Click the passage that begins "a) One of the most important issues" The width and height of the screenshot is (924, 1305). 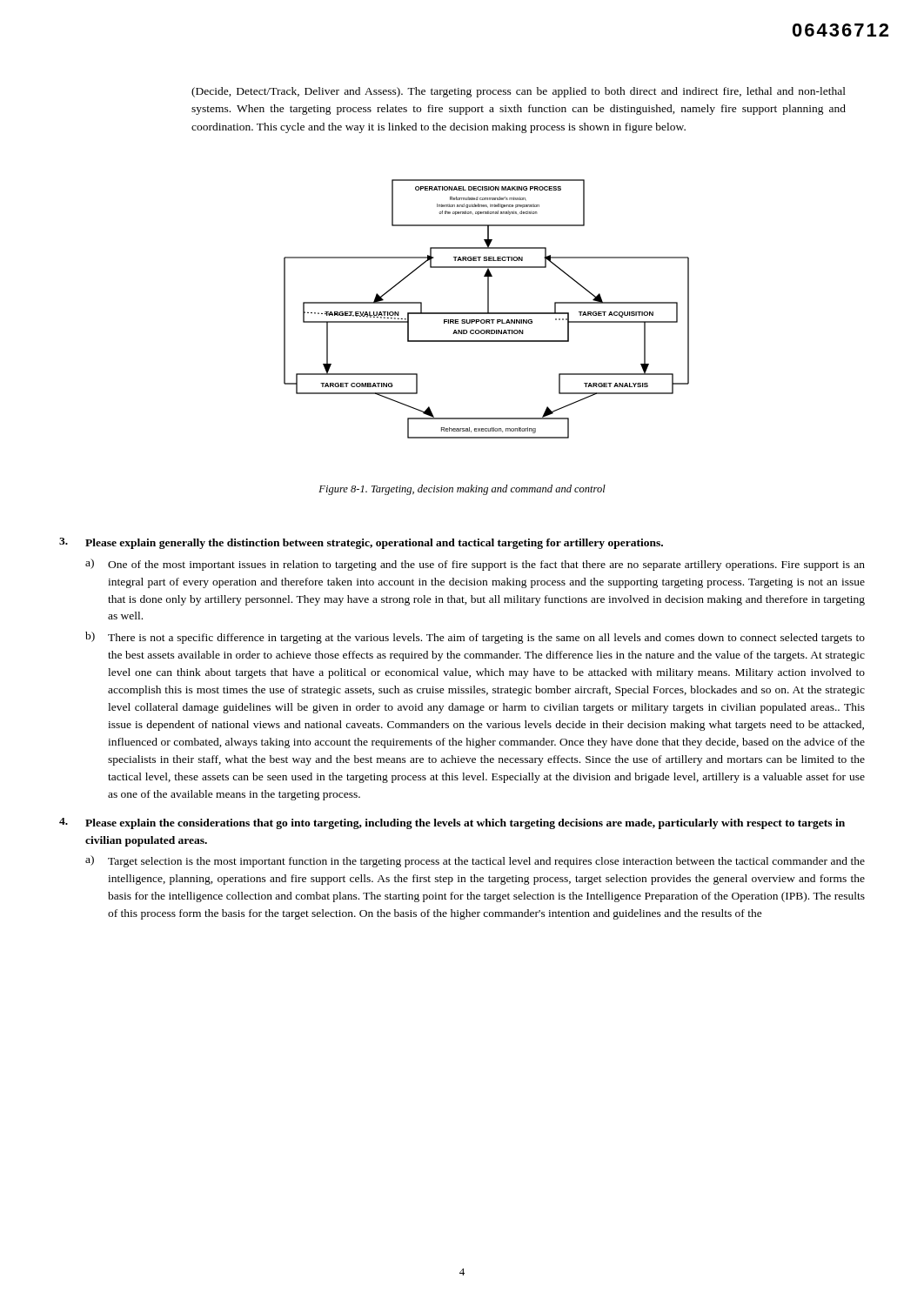pyautogui.click(x=475, y=590)
